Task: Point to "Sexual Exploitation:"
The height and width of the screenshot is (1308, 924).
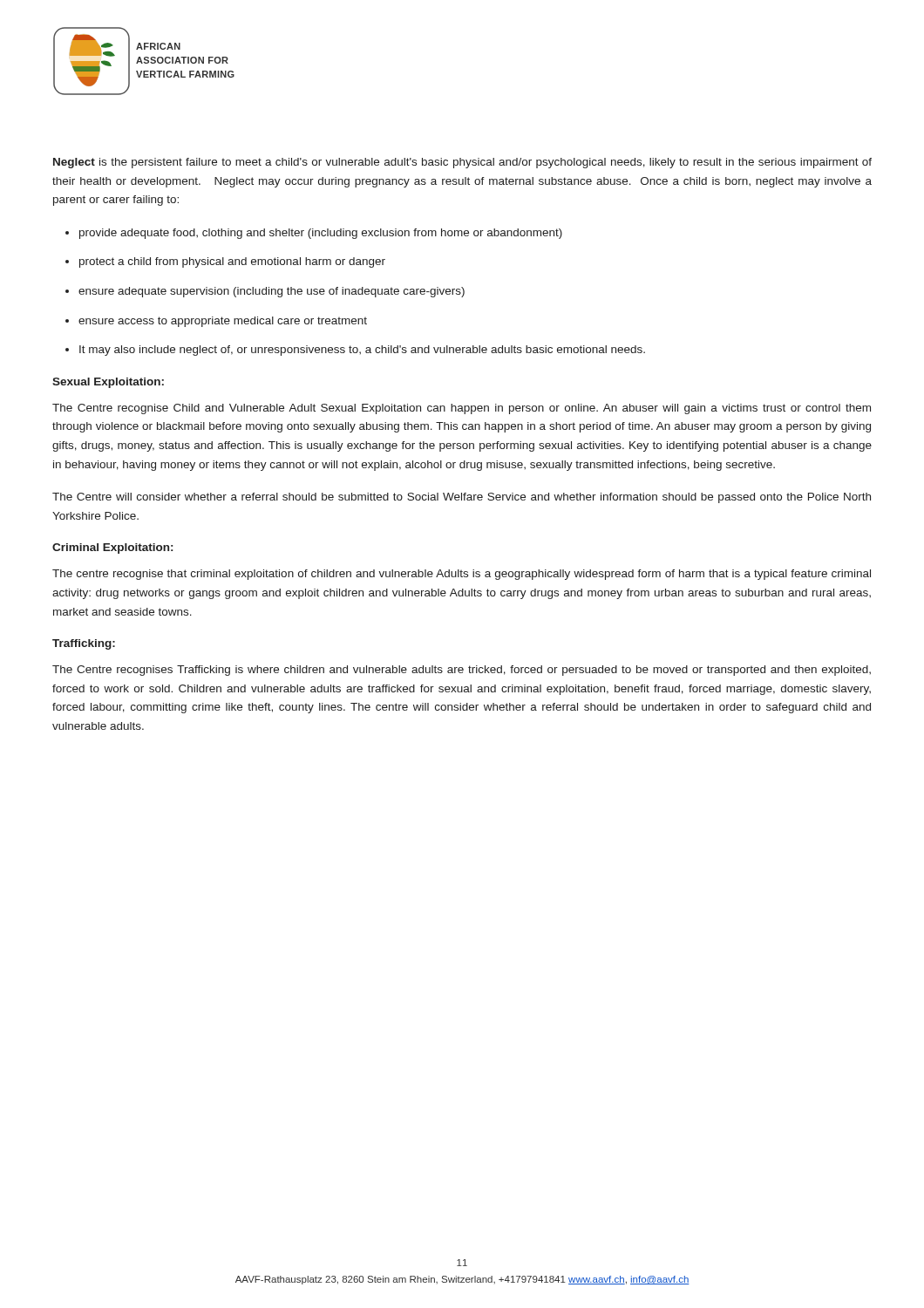Action: click(x=109, y=381)
